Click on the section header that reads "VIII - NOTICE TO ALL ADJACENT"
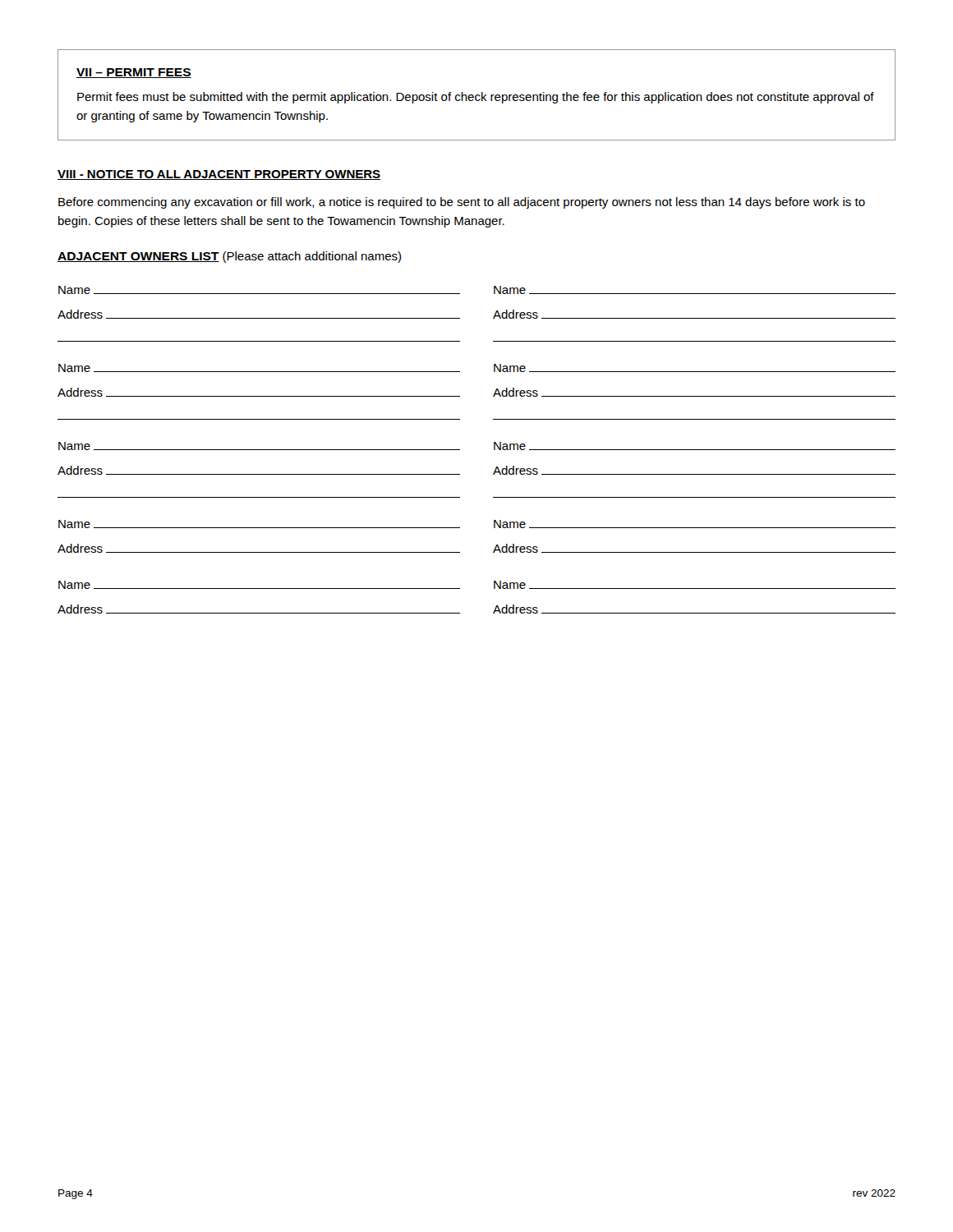 point(219,174)
